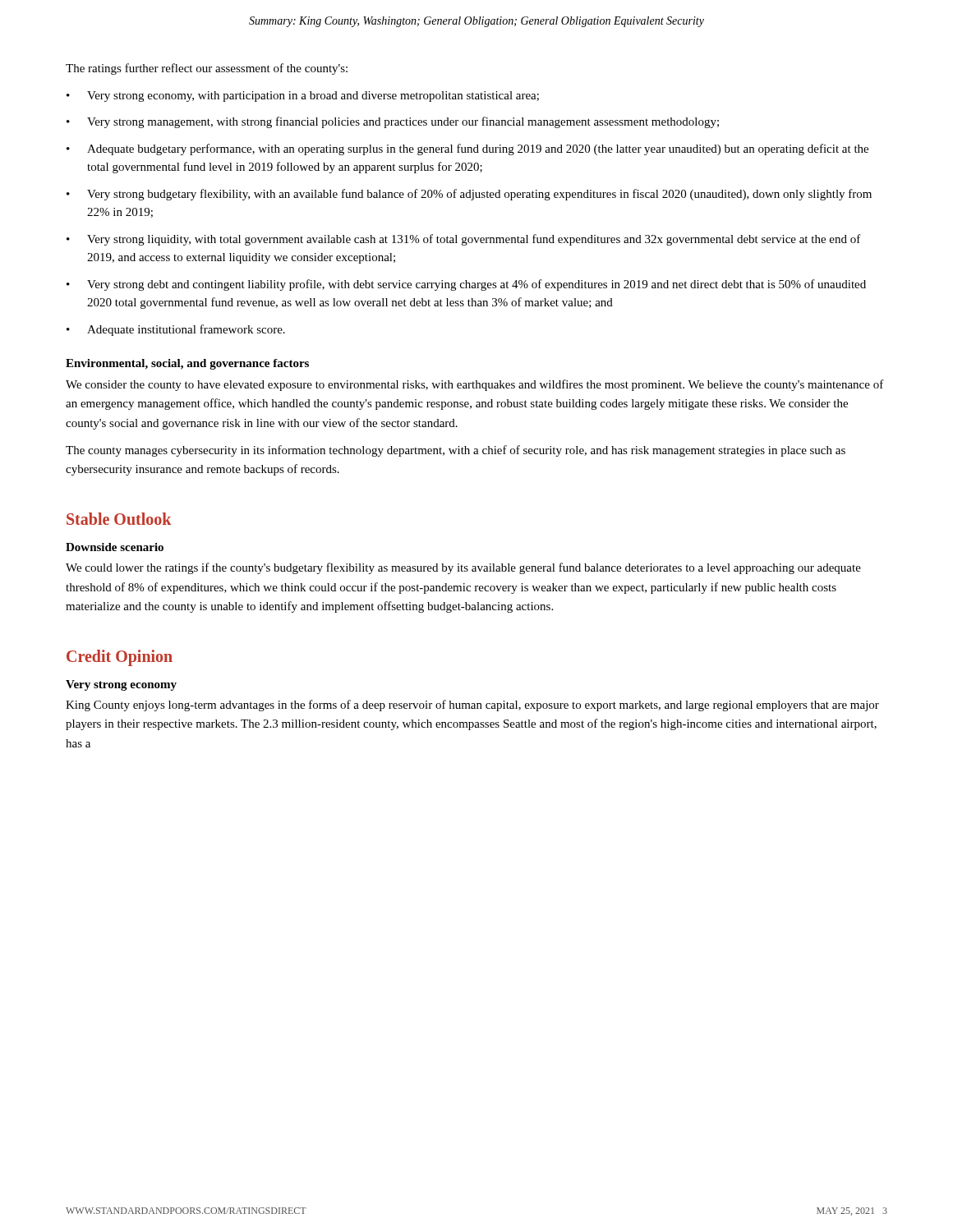
Task: Click on the region starting "Environmental, social, and governance factors"
Action: [188, 363]
